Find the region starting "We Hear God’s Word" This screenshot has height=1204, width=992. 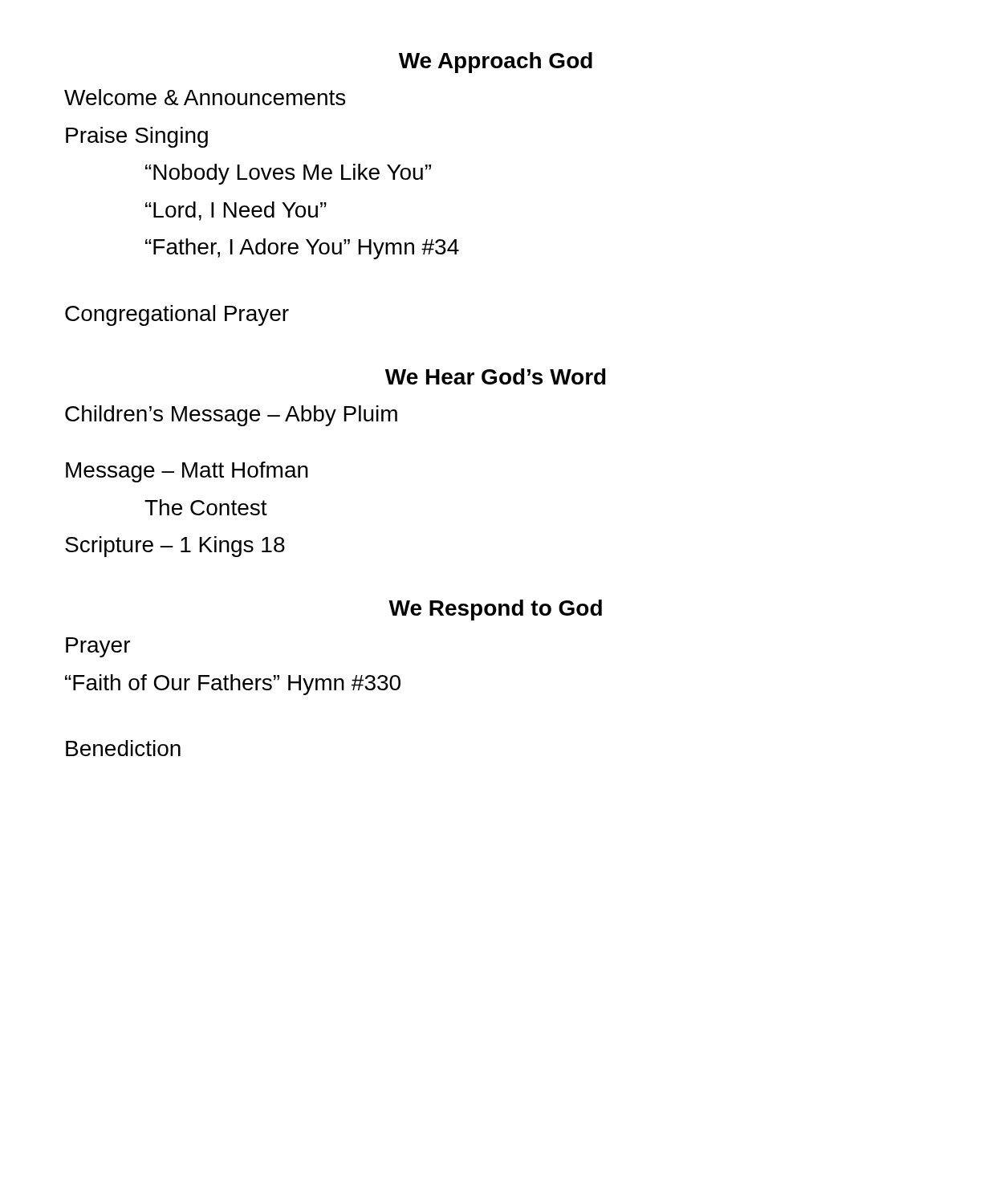click(x=496, y=376)
